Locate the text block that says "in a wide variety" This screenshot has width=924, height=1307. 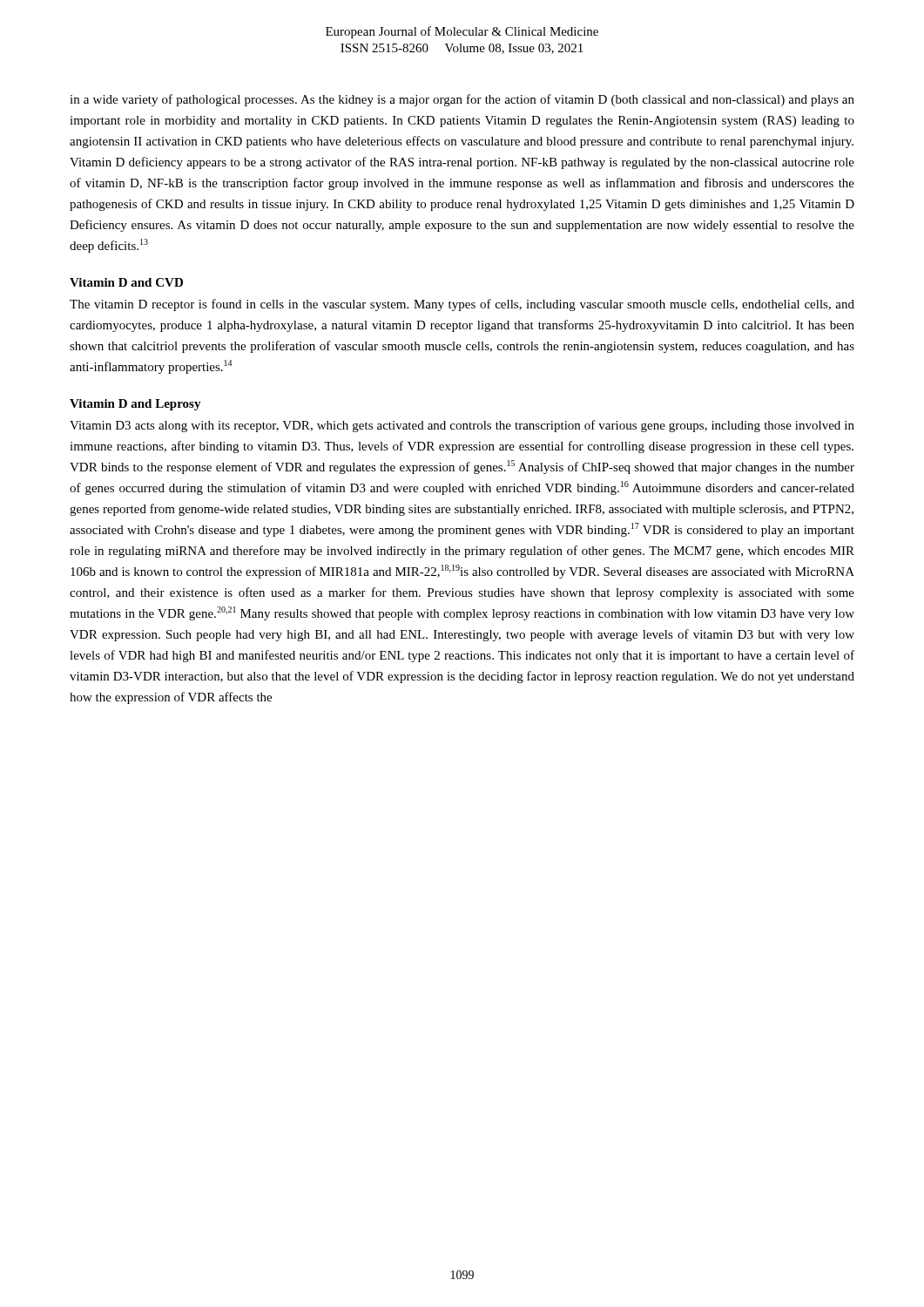point(462,173)
